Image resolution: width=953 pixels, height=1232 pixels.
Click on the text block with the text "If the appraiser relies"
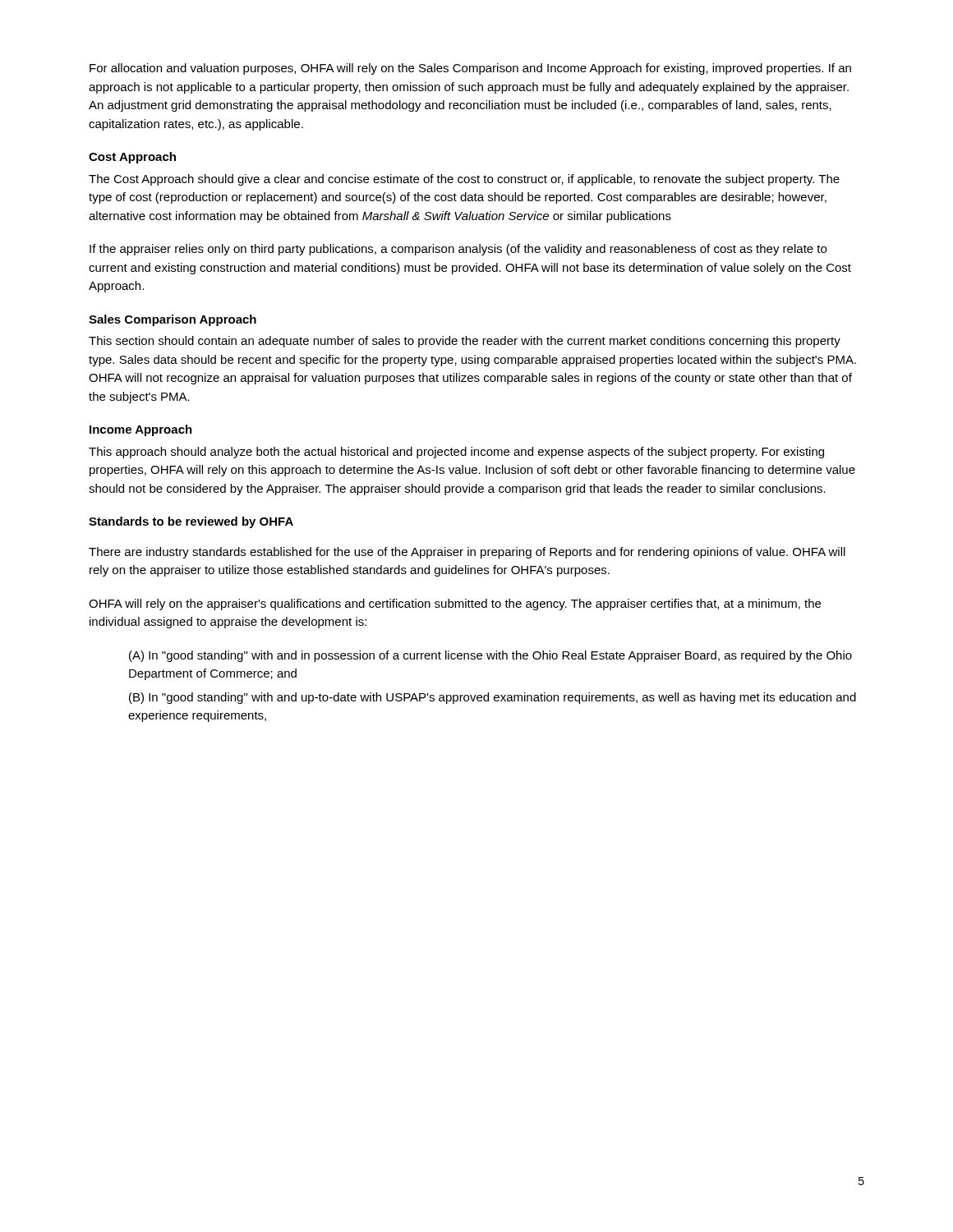(470, 267)
